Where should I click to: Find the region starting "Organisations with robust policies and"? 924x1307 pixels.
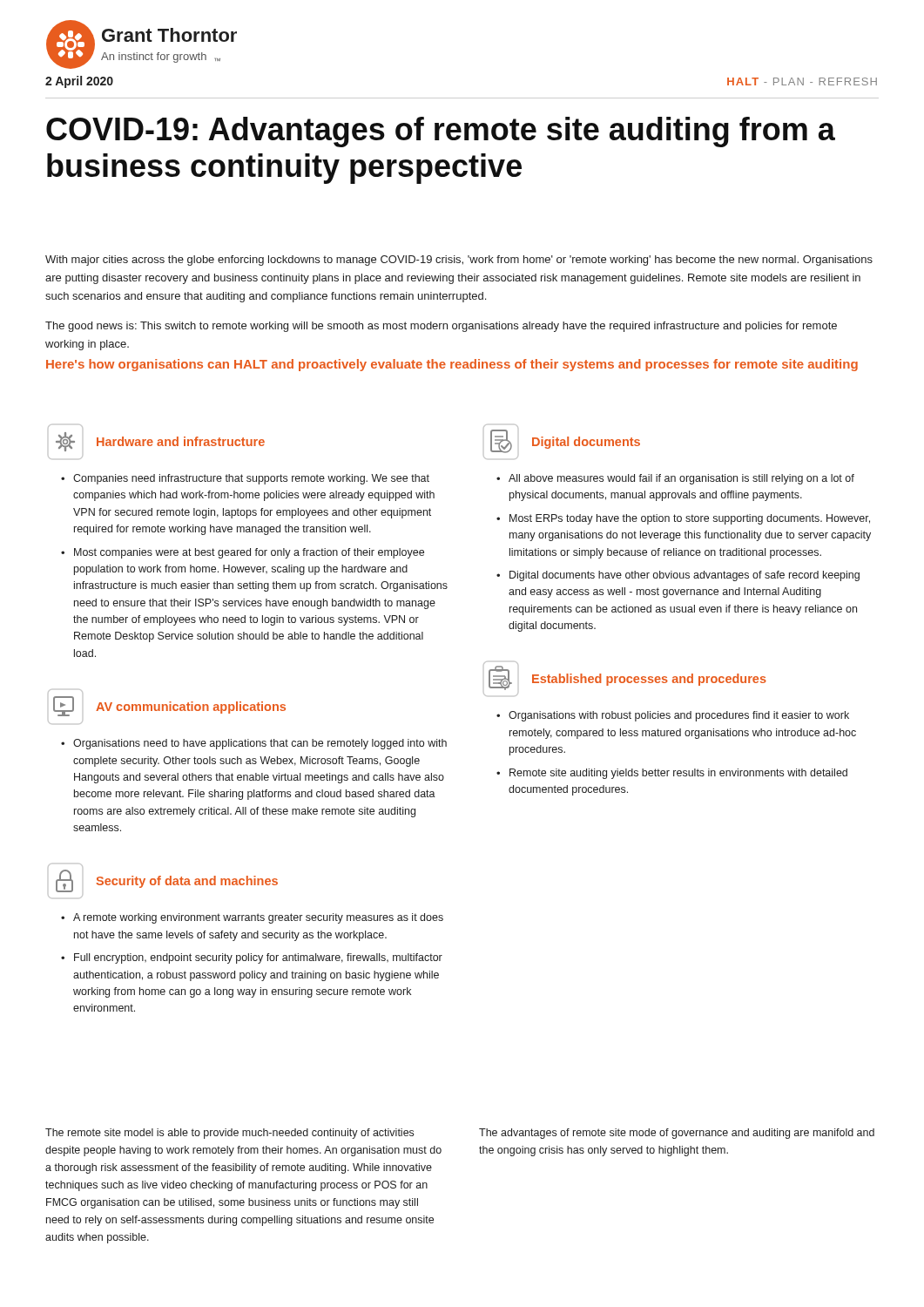pos(682,733)
